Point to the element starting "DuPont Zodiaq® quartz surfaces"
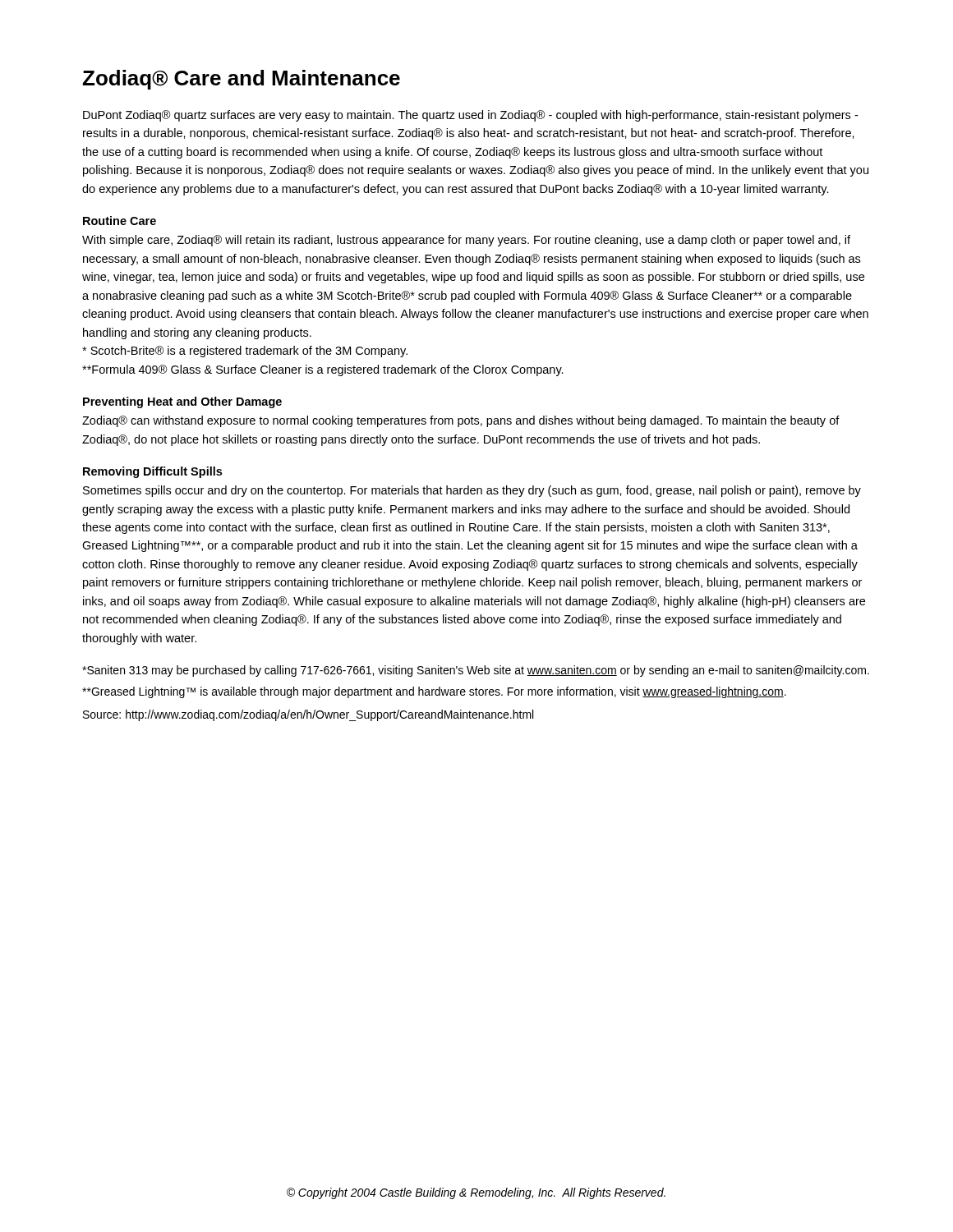The image size is (953, 1232). pyautogui.click(x=476, y=152)
